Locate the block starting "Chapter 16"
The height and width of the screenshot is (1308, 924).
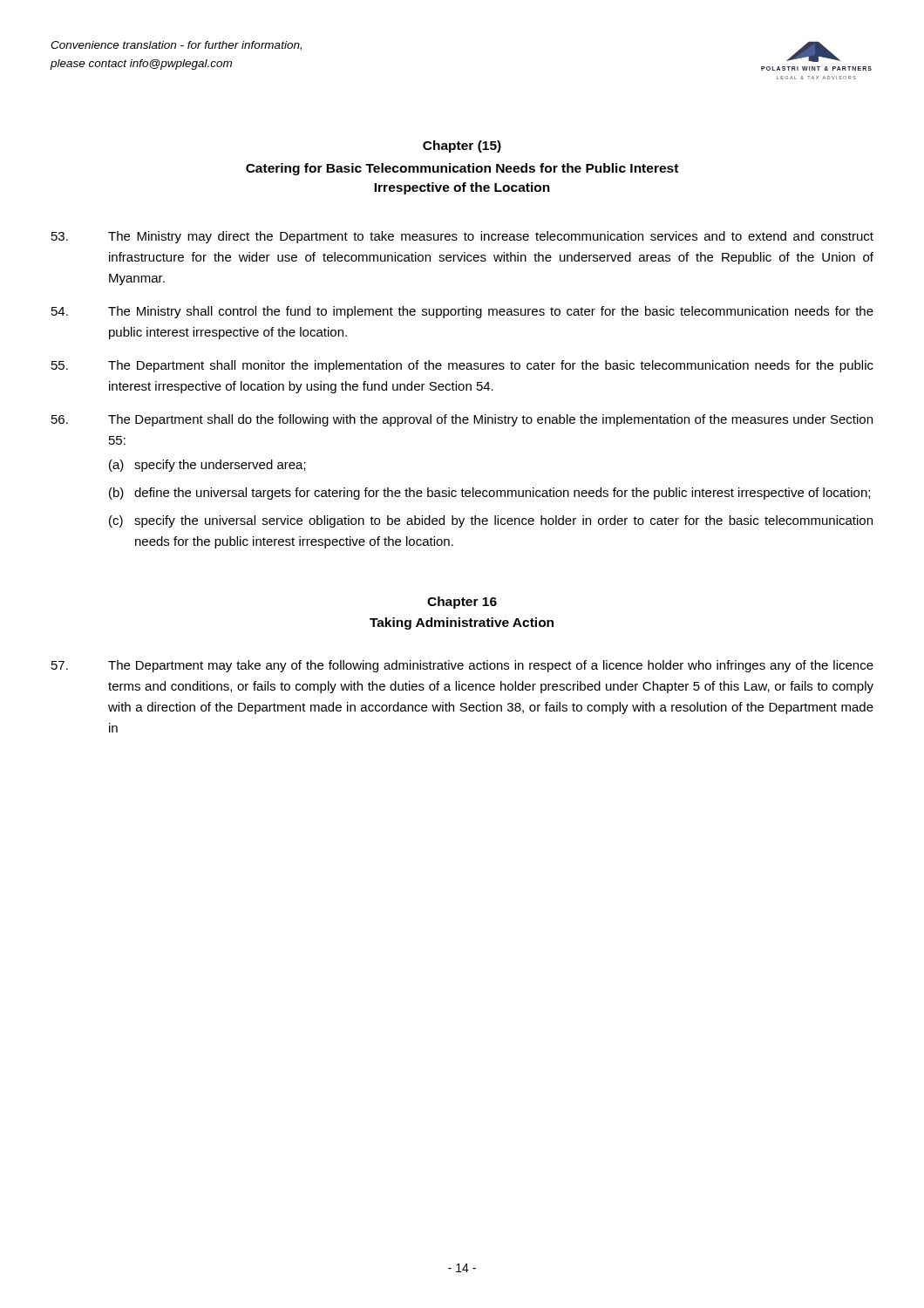462,601
